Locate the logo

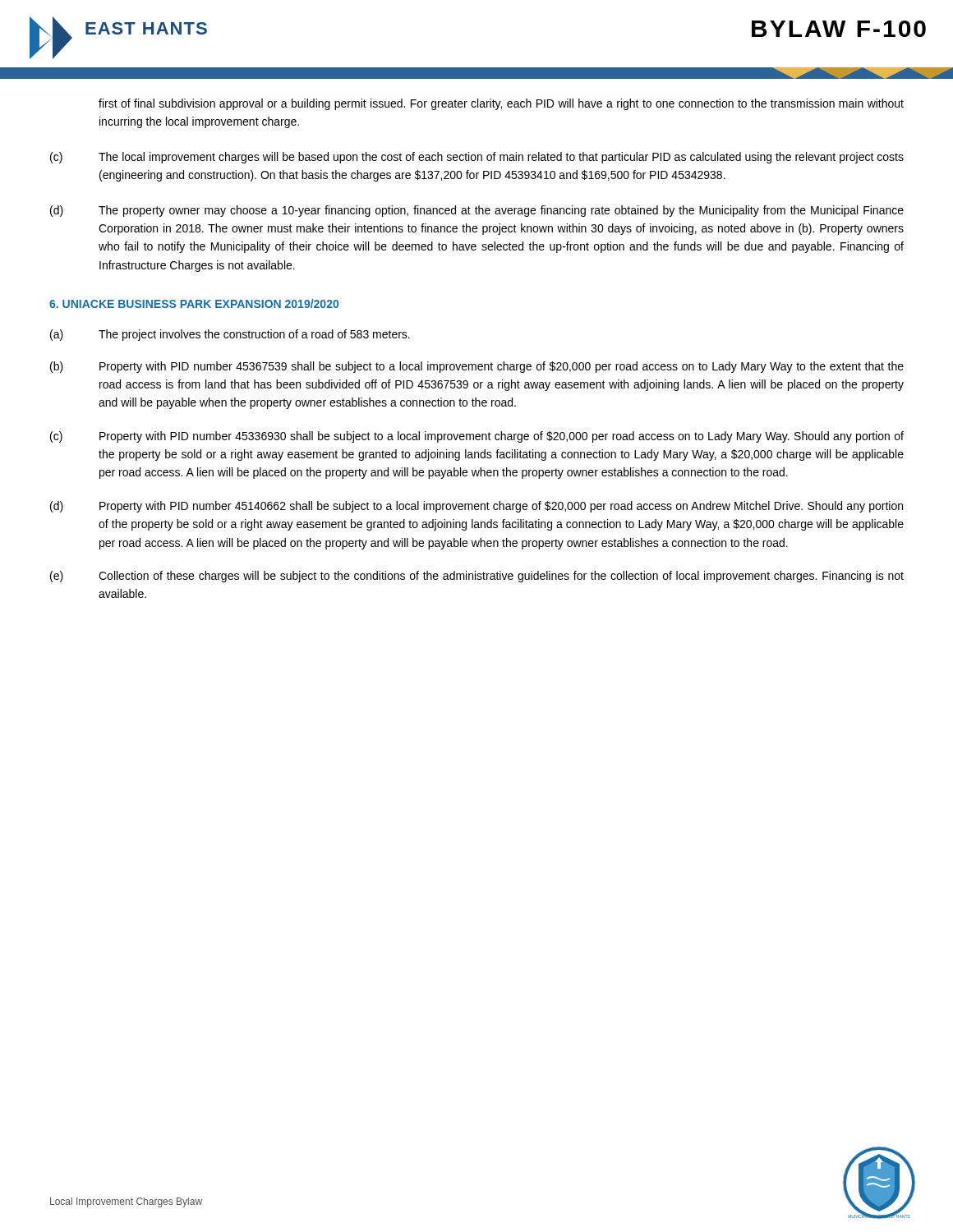[879, 1183]
